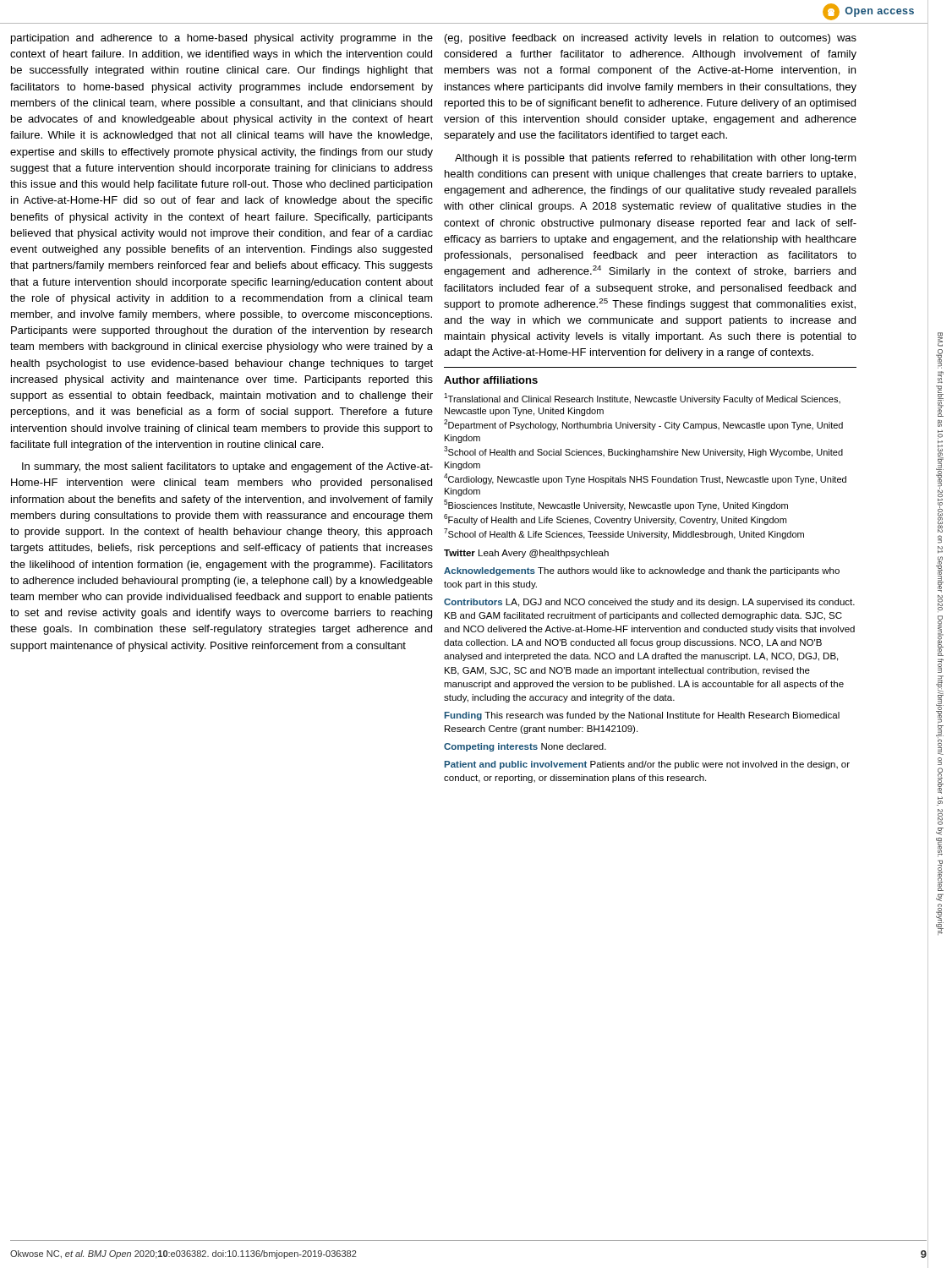
Task: Find the block on this page that starts "4Cardiology, Newcastle upon Tyne Hospitals NHS Foundation Trust,"
Action: pos(645,485)
